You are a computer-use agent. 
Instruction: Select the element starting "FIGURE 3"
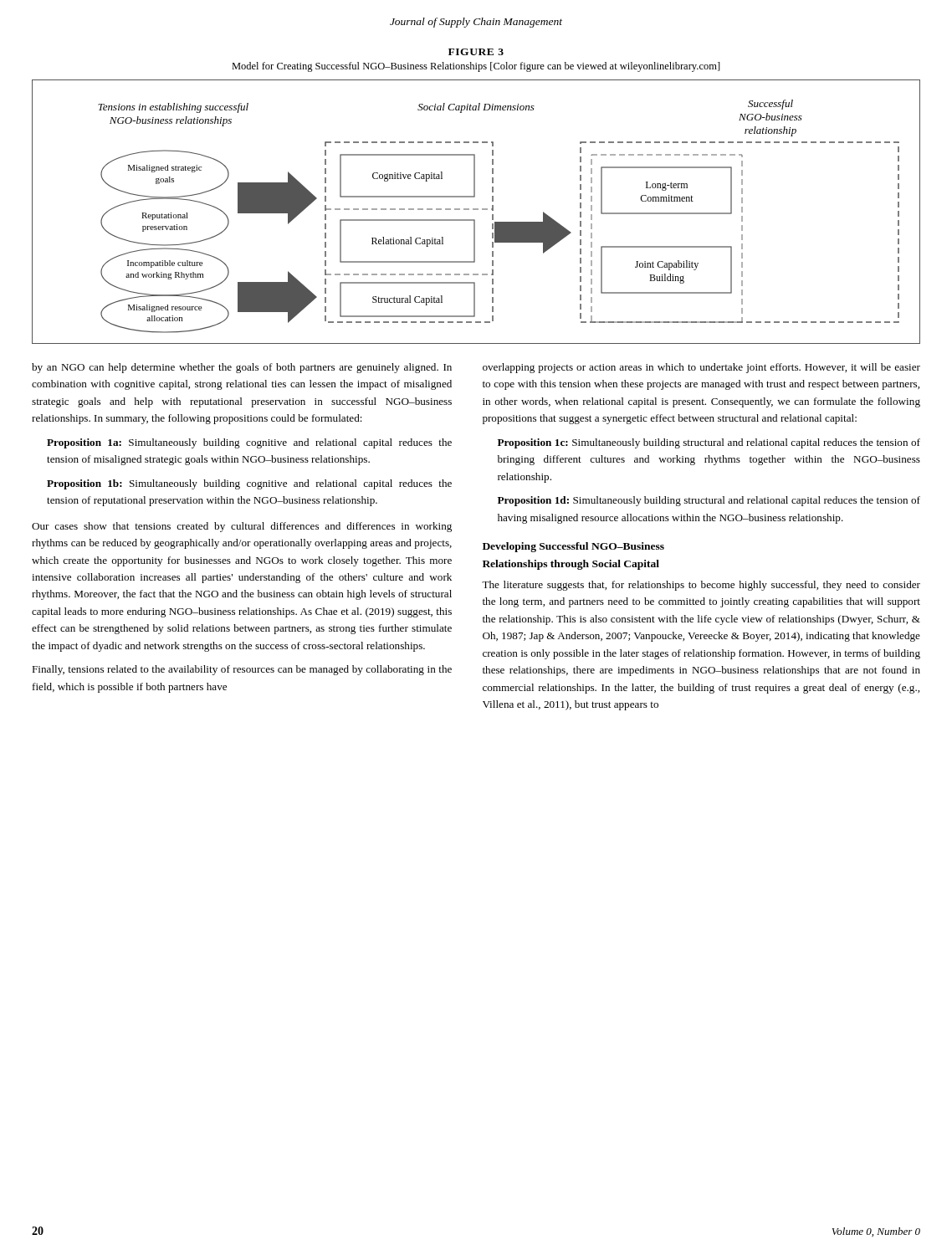point(476,51)
